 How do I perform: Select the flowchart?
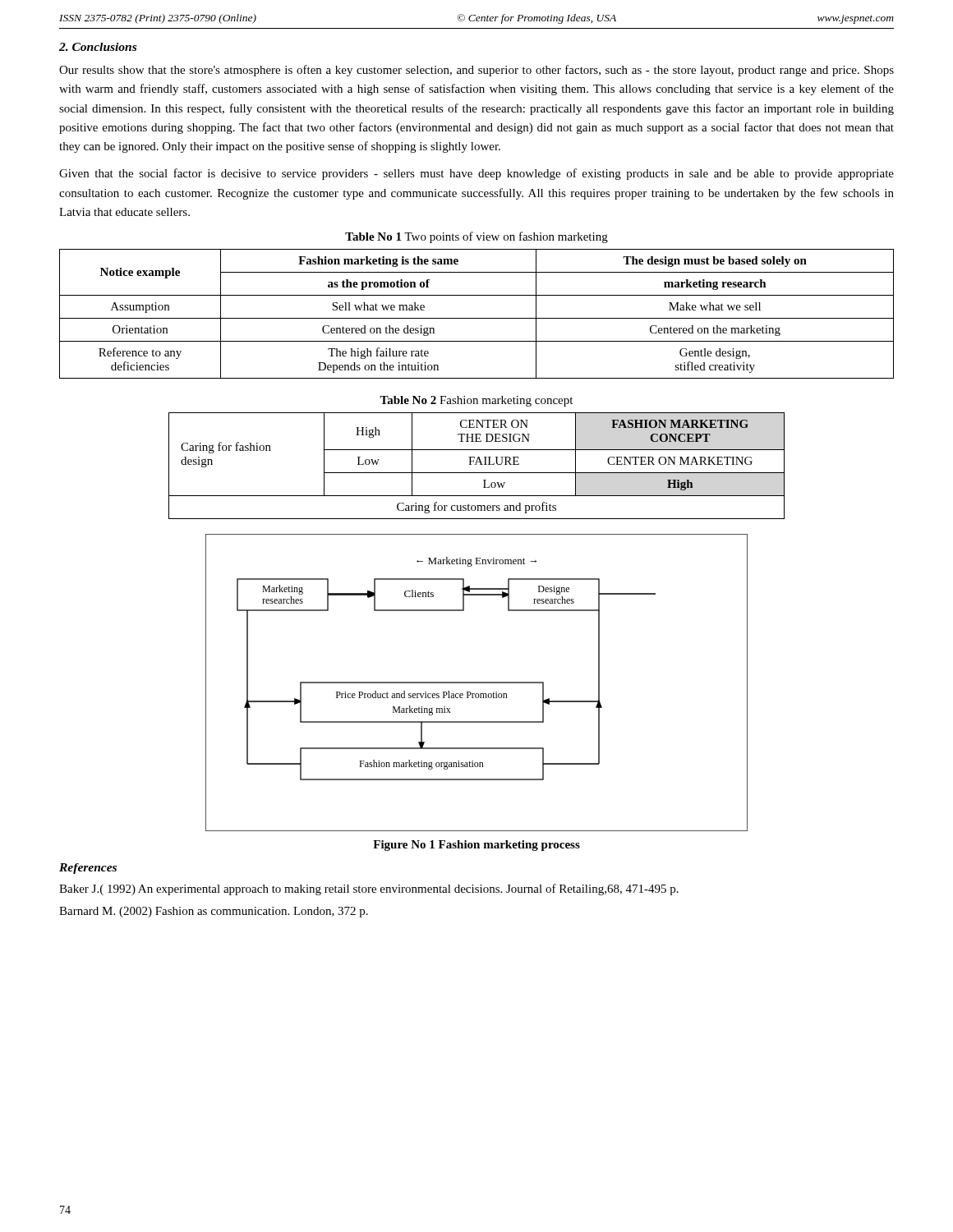476,683
